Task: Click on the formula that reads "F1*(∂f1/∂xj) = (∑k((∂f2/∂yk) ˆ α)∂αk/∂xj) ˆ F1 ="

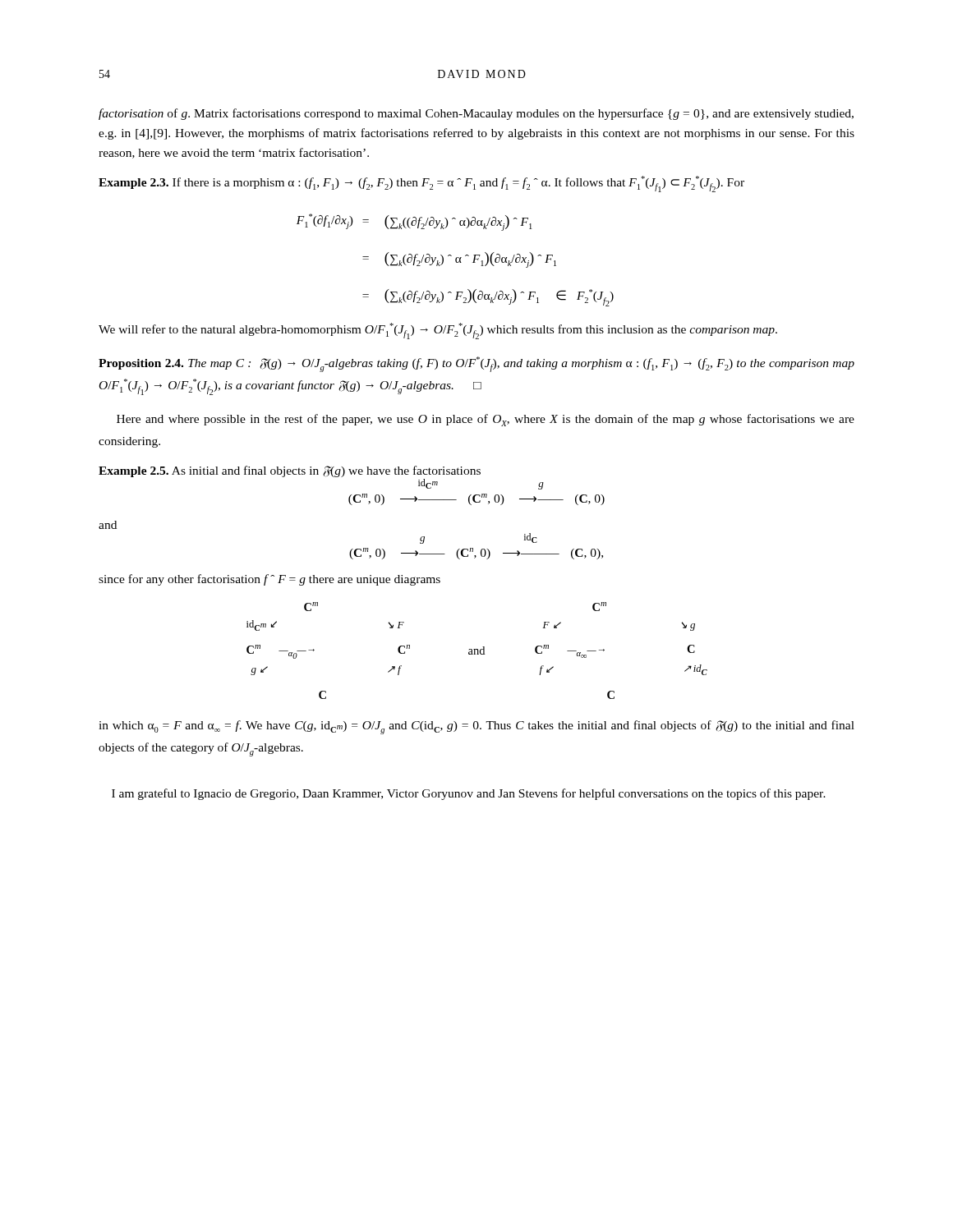Action: click(509, 259)
